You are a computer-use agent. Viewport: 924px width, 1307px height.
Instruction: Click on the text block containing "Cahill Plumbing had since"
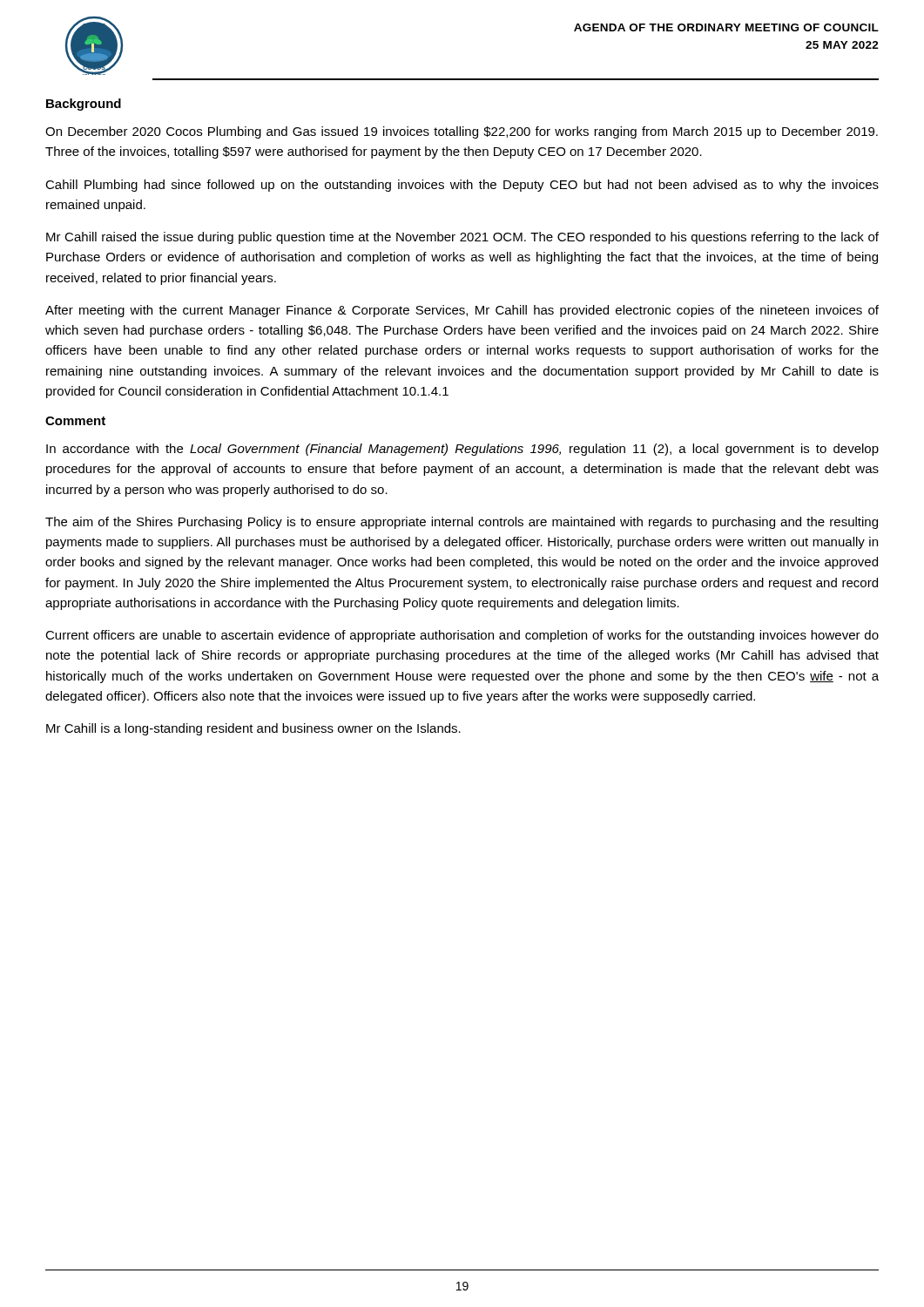tap(462, 194)
